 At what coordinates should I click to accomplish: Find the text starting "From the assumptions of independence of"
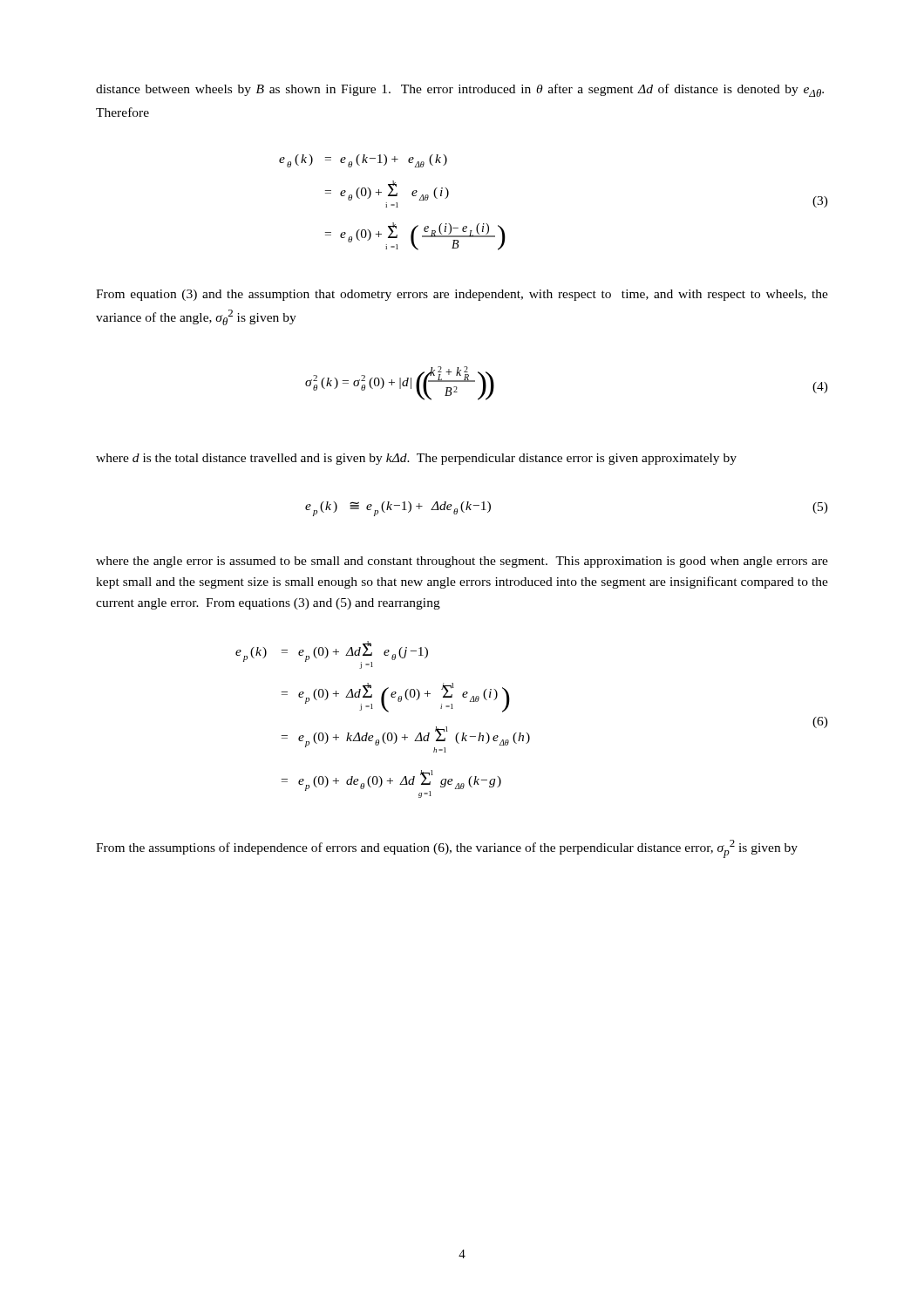coord(447,848)
